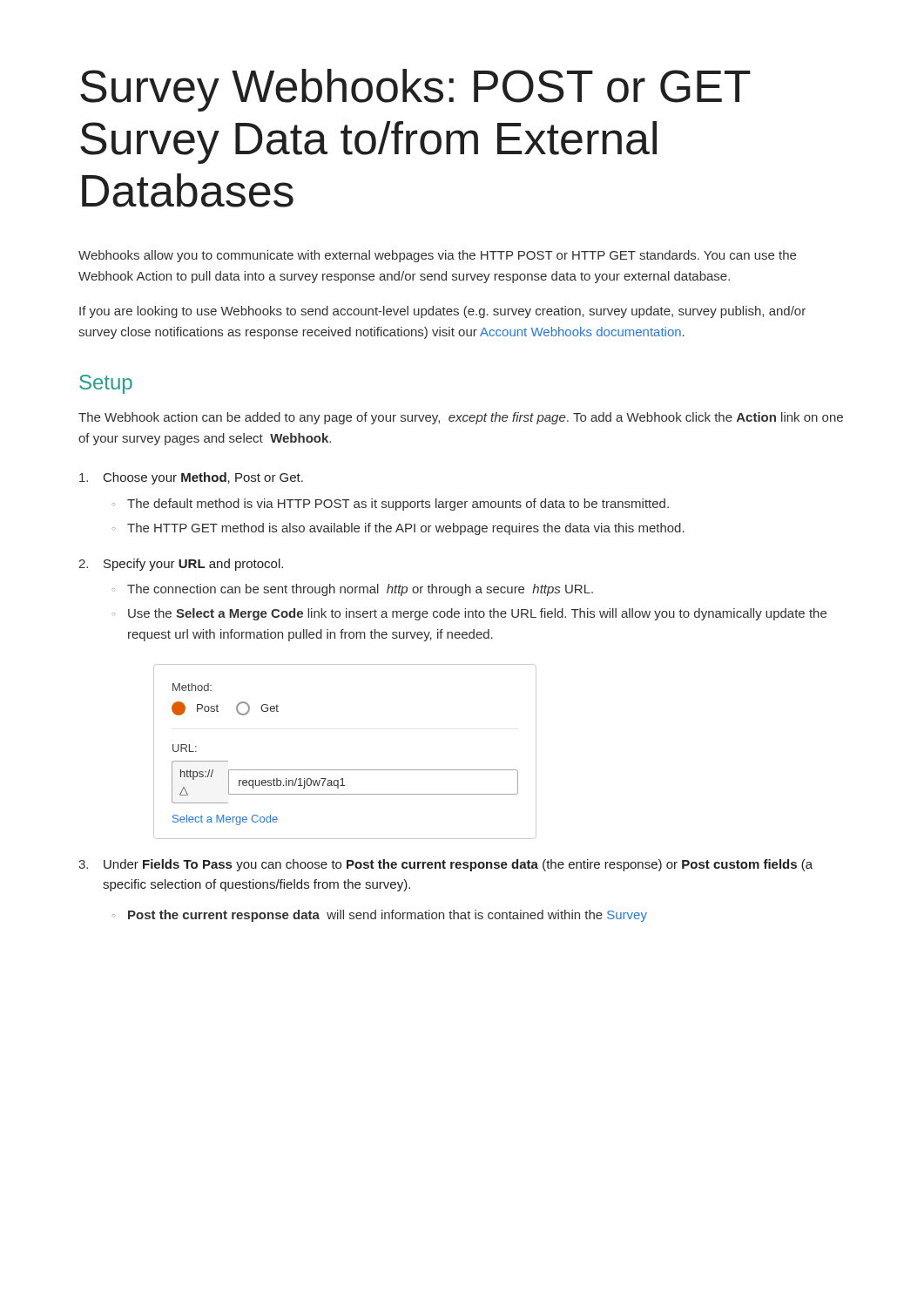Find the section header
924x1307 pixels.
106,382
